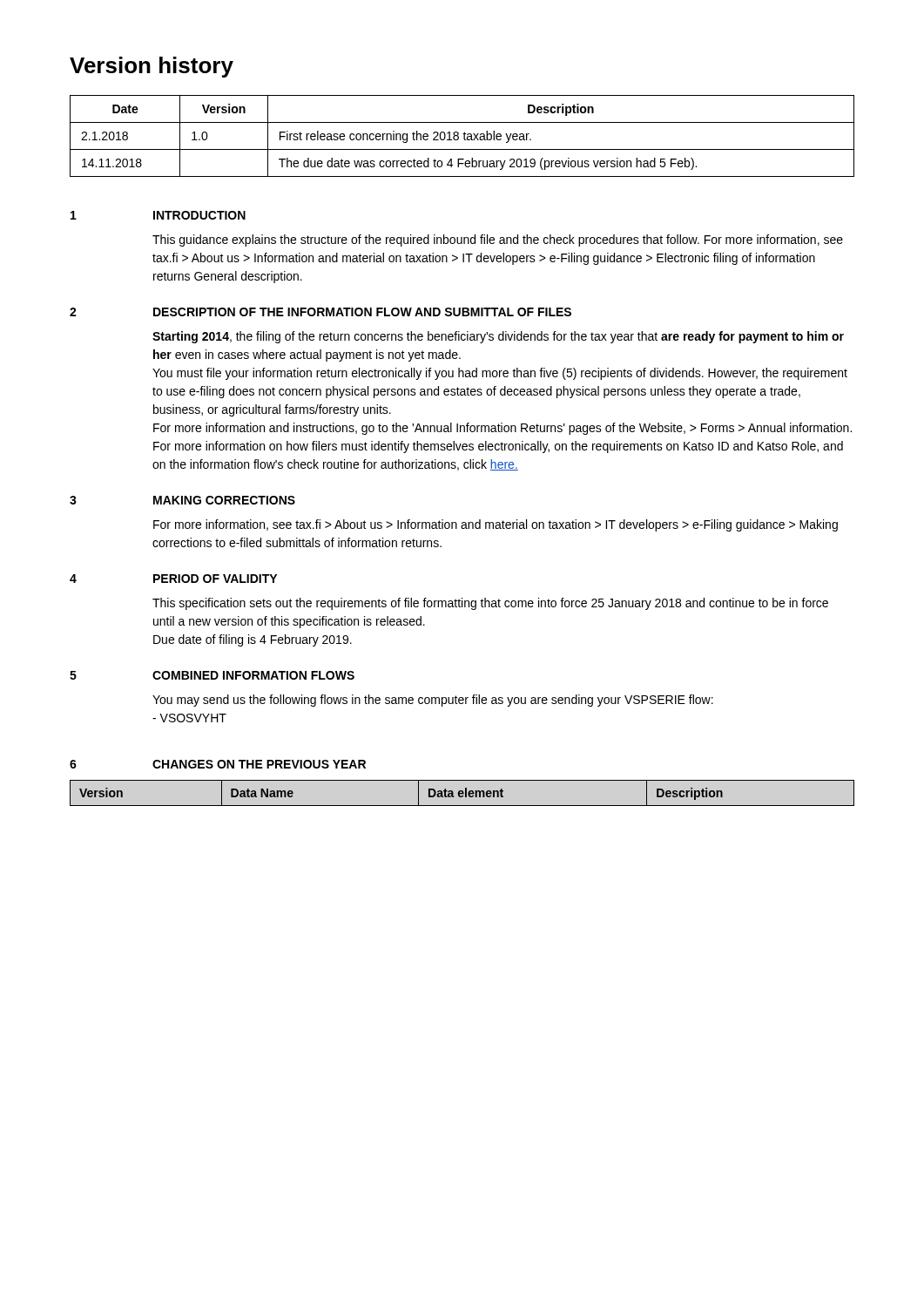Select the block starting "1 INTRODUCTION"
Viewport: 924px width, 1307px height.
(158, 215)
